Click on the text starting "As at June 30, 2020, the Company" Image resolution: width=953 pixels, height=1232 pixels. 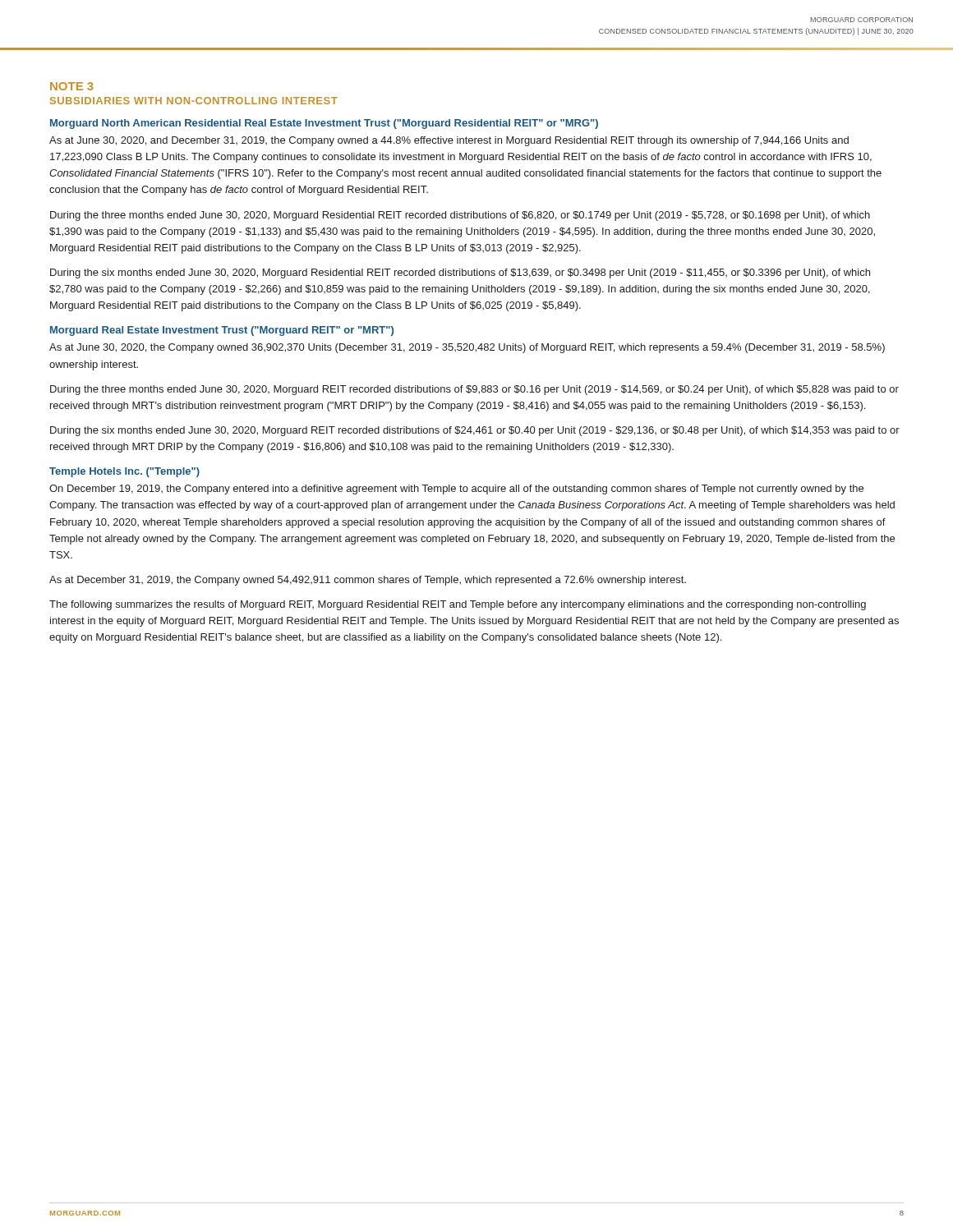pyautogui.click(x=467, y=356)
